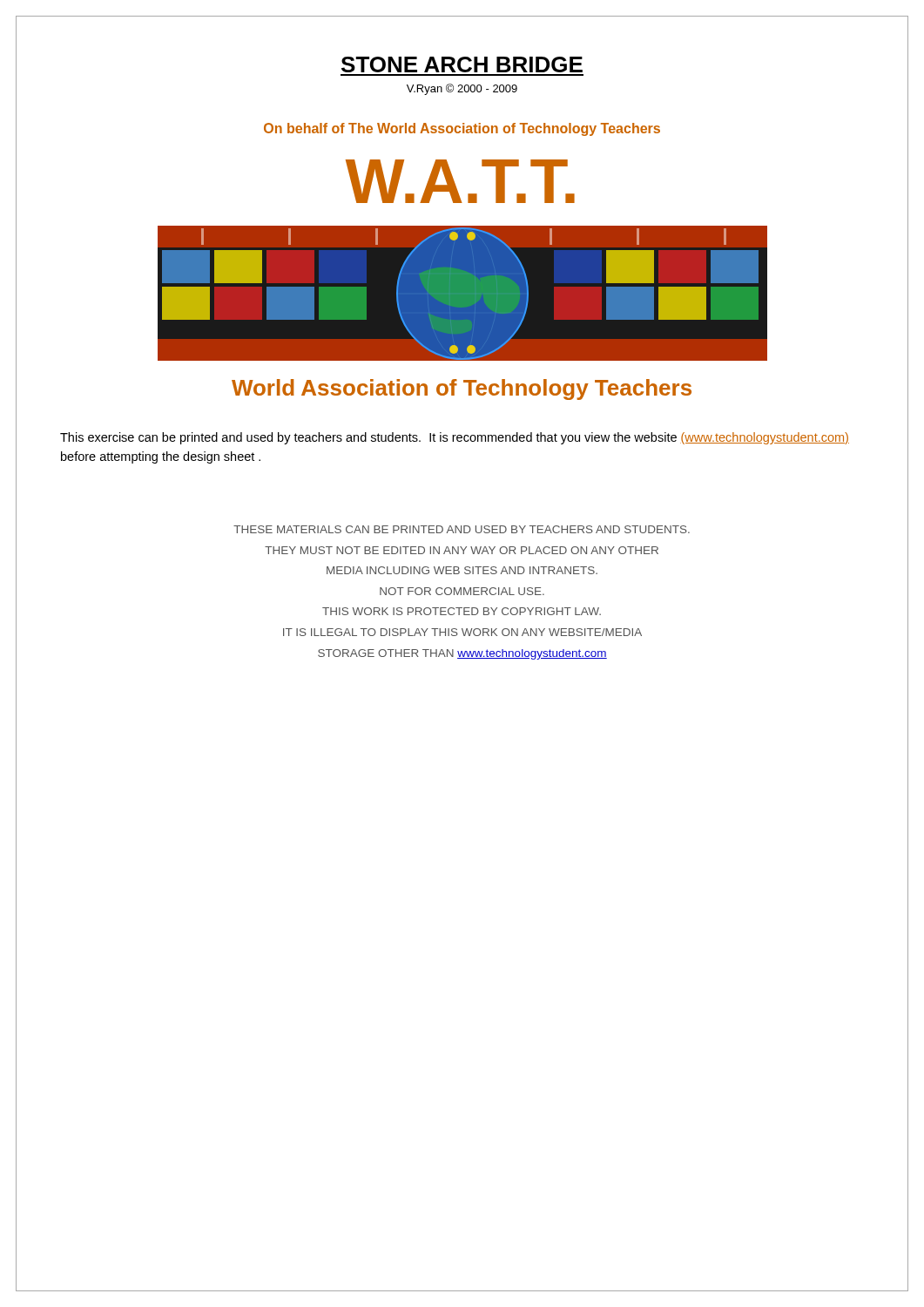Click on the photo

[x=462, y=295]
